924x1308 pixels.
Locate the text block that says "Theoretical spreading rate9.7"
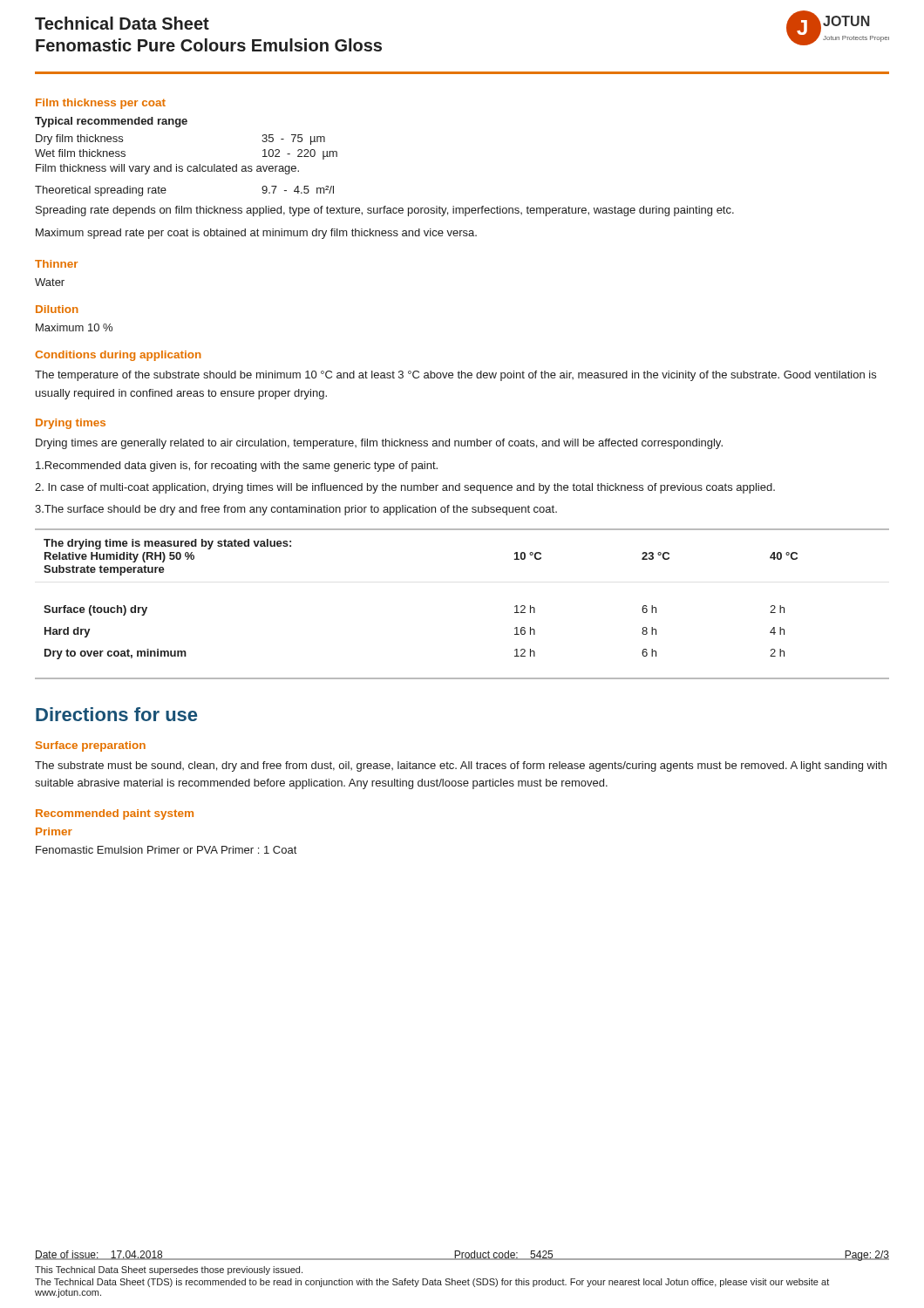point(462,200)
